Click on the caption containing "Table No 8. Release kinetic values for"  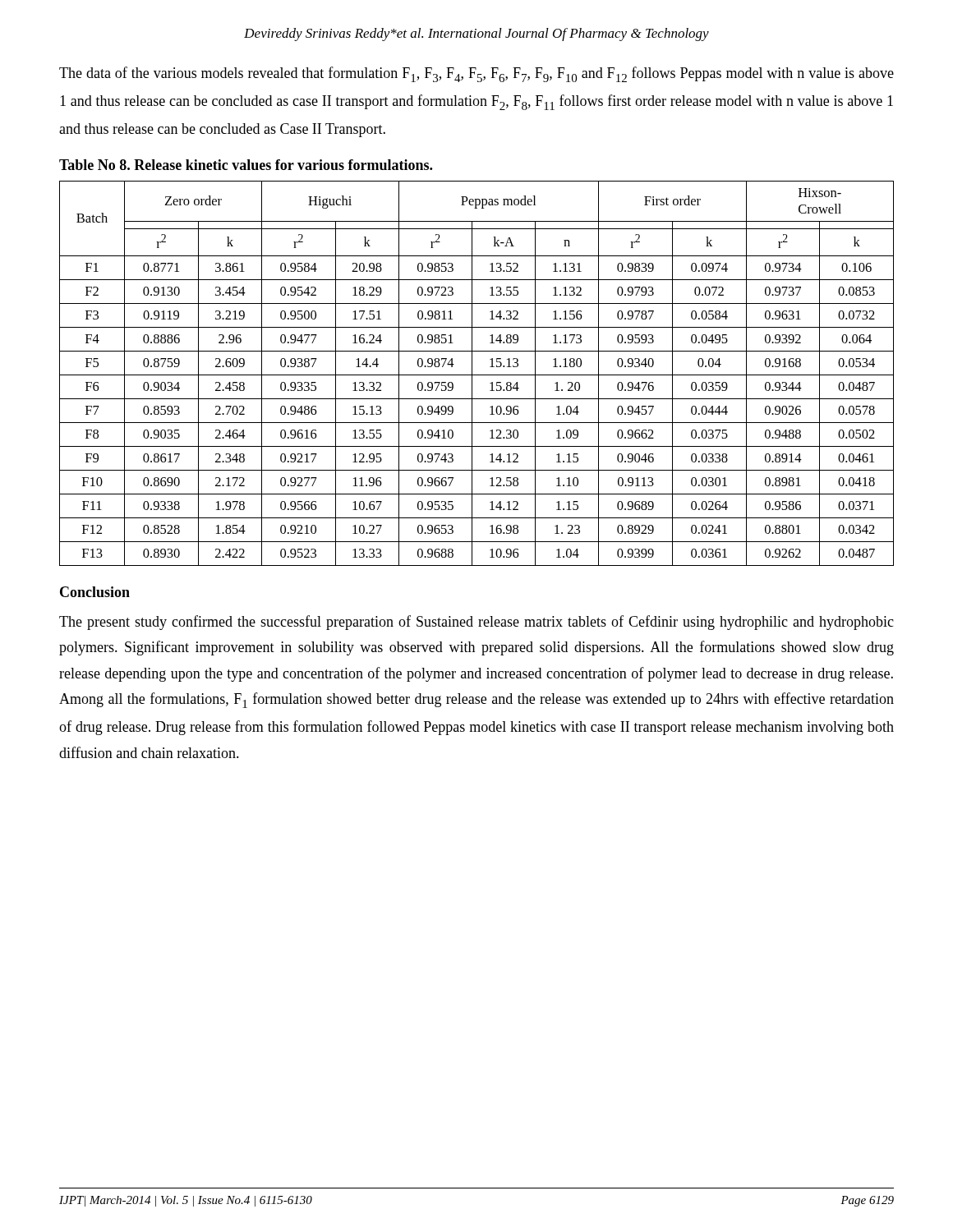[246, 165]
